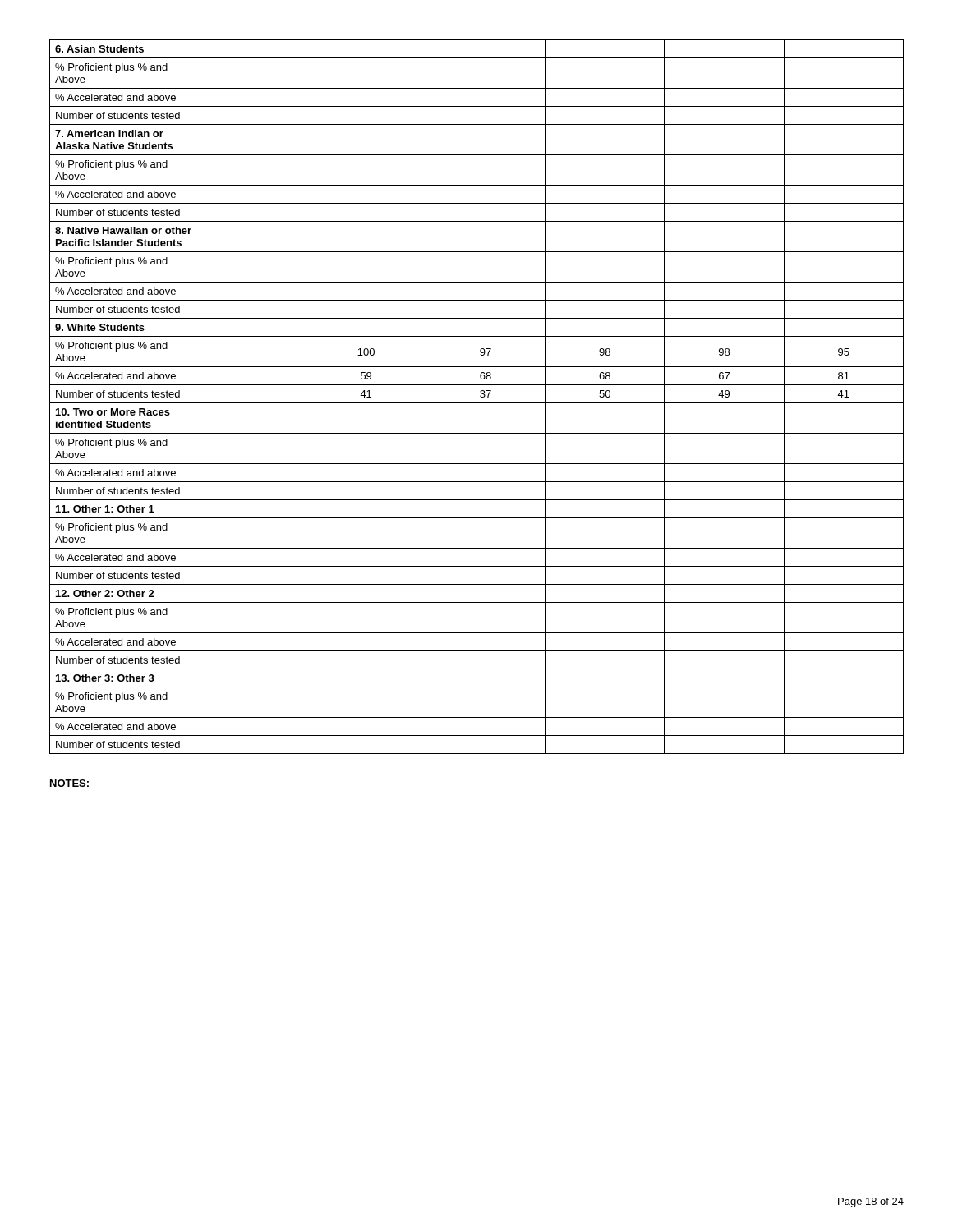The height and width of the screenshot is (1232, 953).
Task: Find the table that mentions "% Proficient plus %"
Action: click(476, 397)
